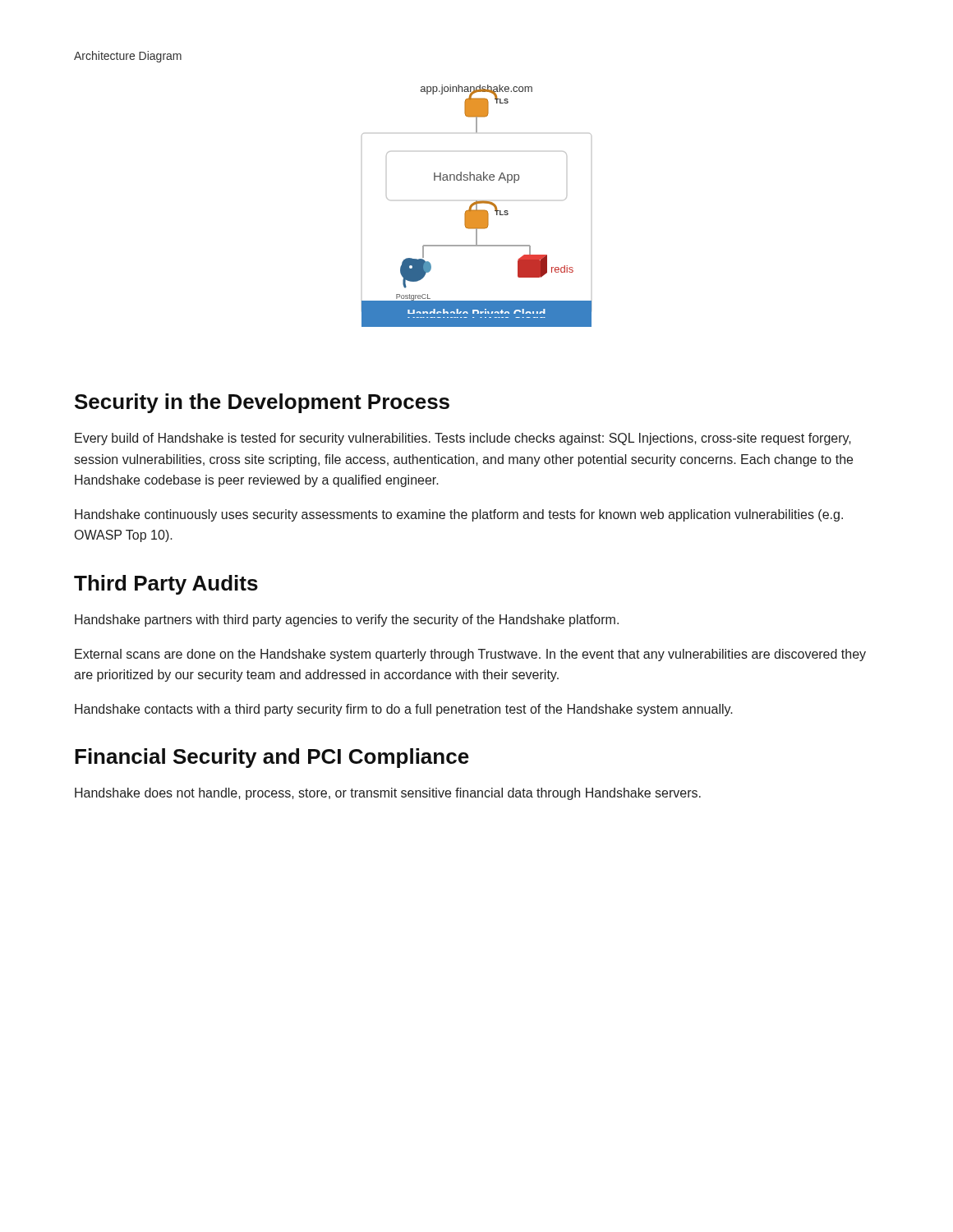The height and width of the screenshot is (1232, 953).
Task: Navigate to the text starting "Third Party Audits"
Action: (x=166, y=583)
